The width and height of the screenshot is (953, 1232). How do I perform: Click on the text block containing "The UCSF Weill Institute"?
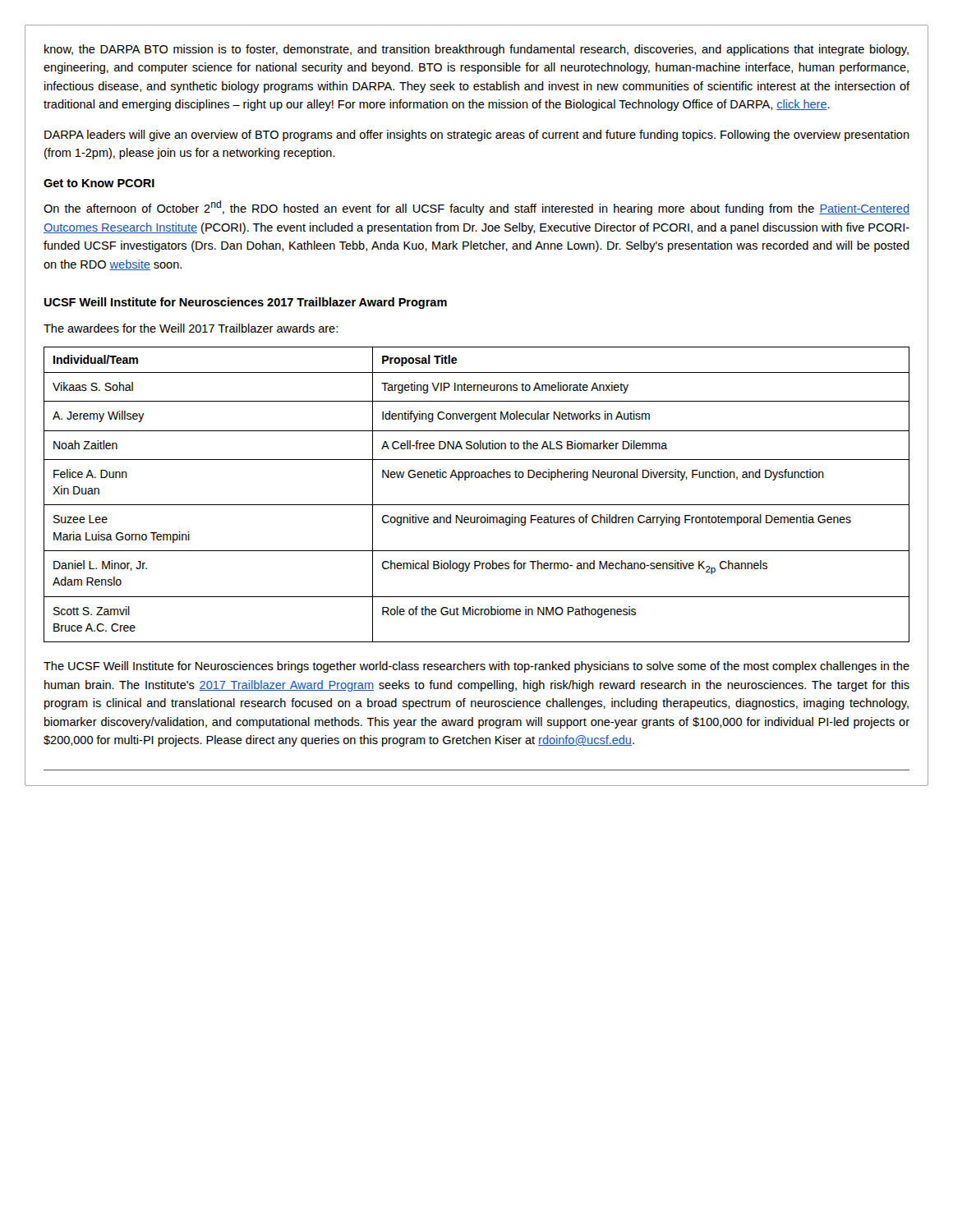(476, 703)
